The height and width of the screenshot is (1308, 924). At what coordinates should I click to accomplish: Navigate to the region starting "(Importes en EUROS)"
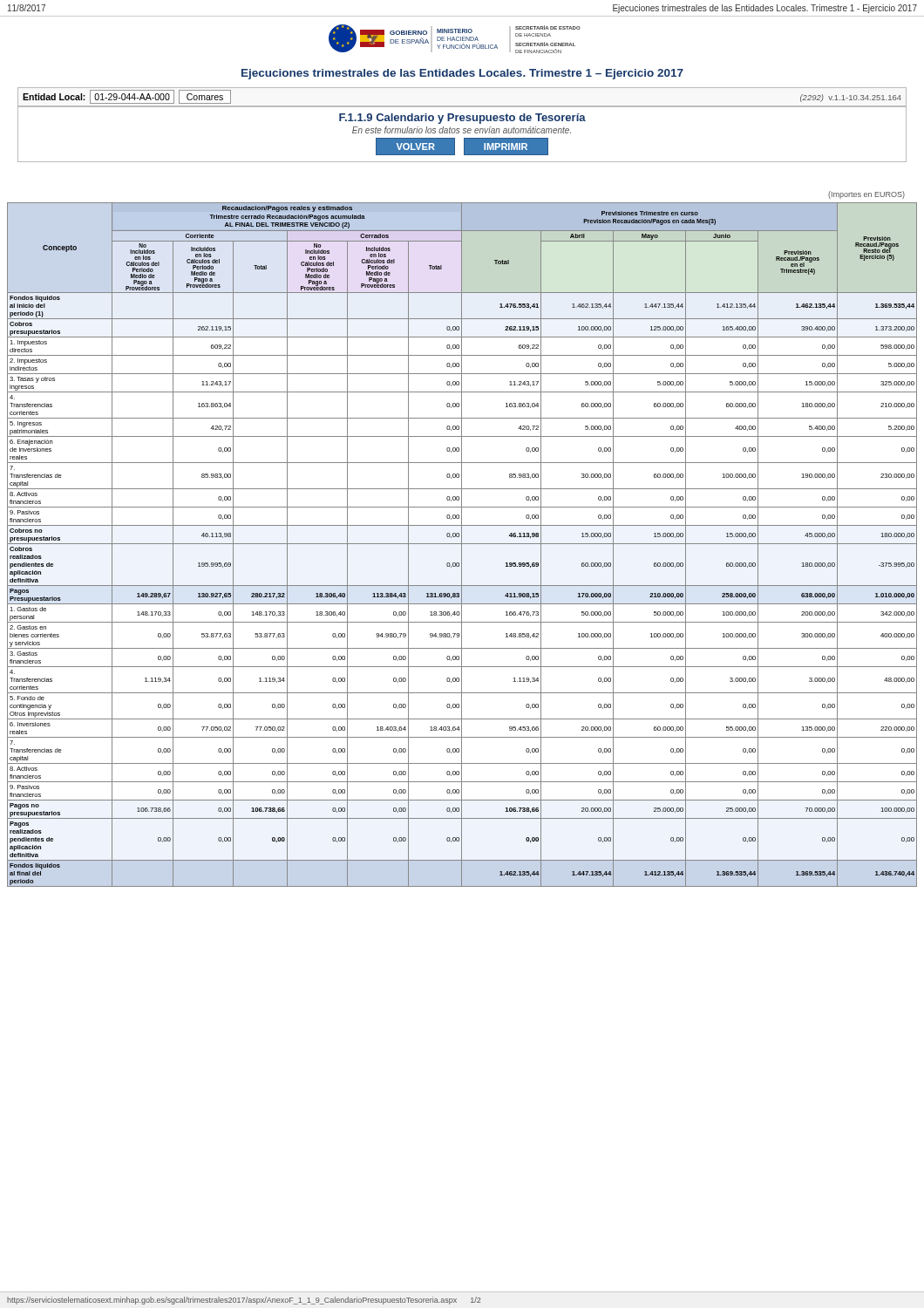pyautogui.click(x=866, y=194)
